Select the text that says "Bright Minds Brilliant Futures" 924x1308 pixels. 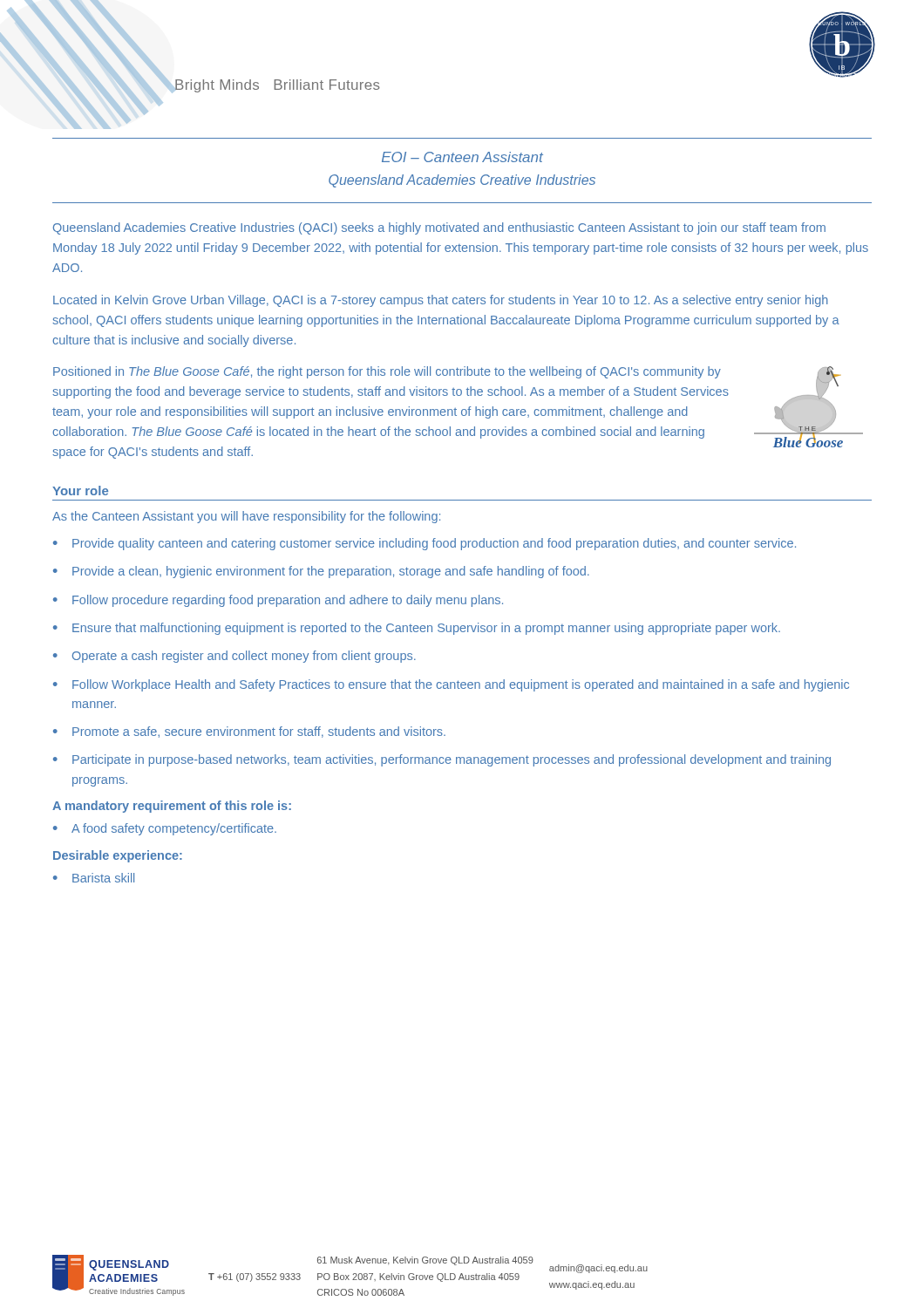coord(277,85)
